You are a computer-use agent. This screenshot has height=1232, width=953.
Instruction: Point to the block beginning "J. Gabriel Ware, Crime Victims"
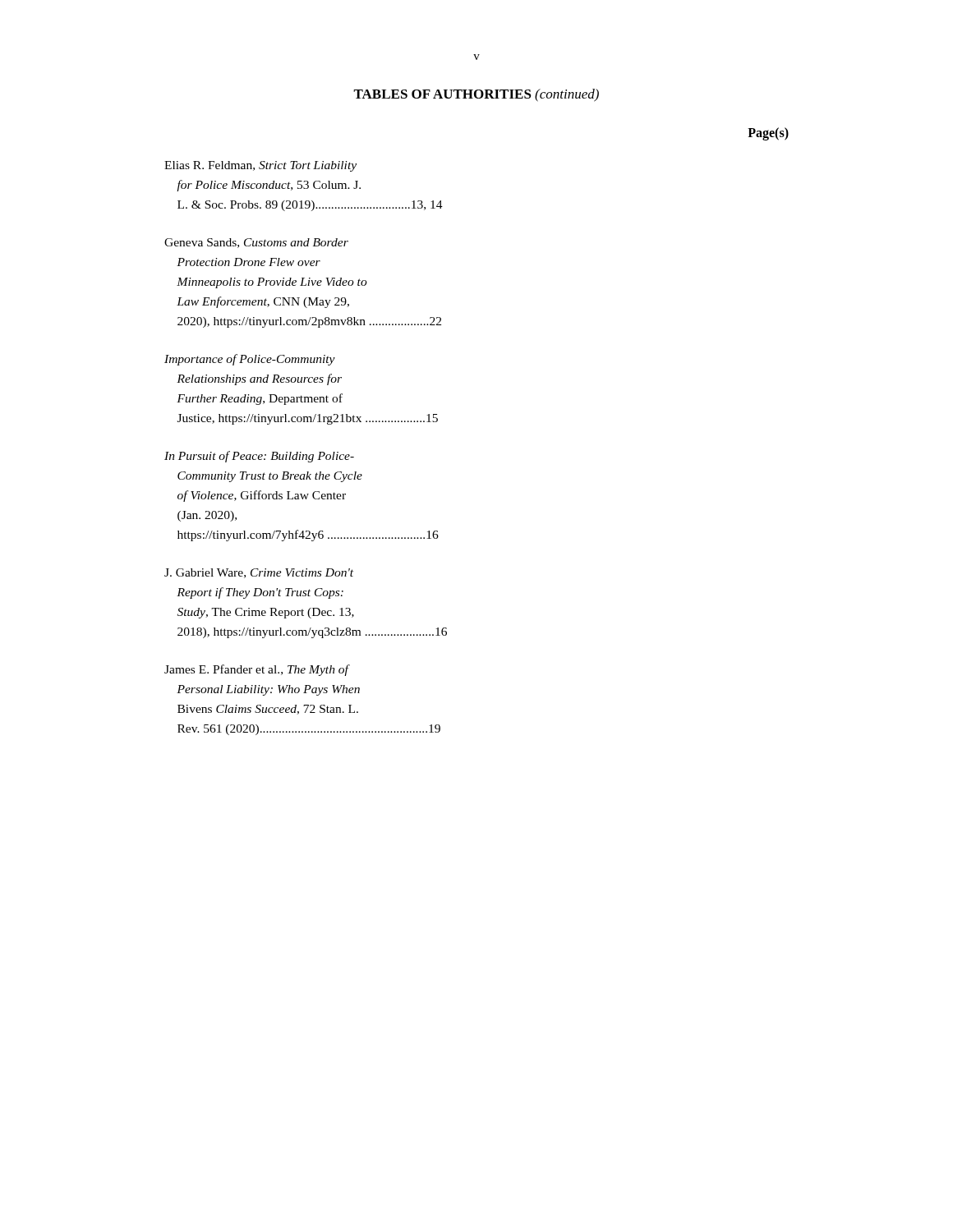click(259, 573)
